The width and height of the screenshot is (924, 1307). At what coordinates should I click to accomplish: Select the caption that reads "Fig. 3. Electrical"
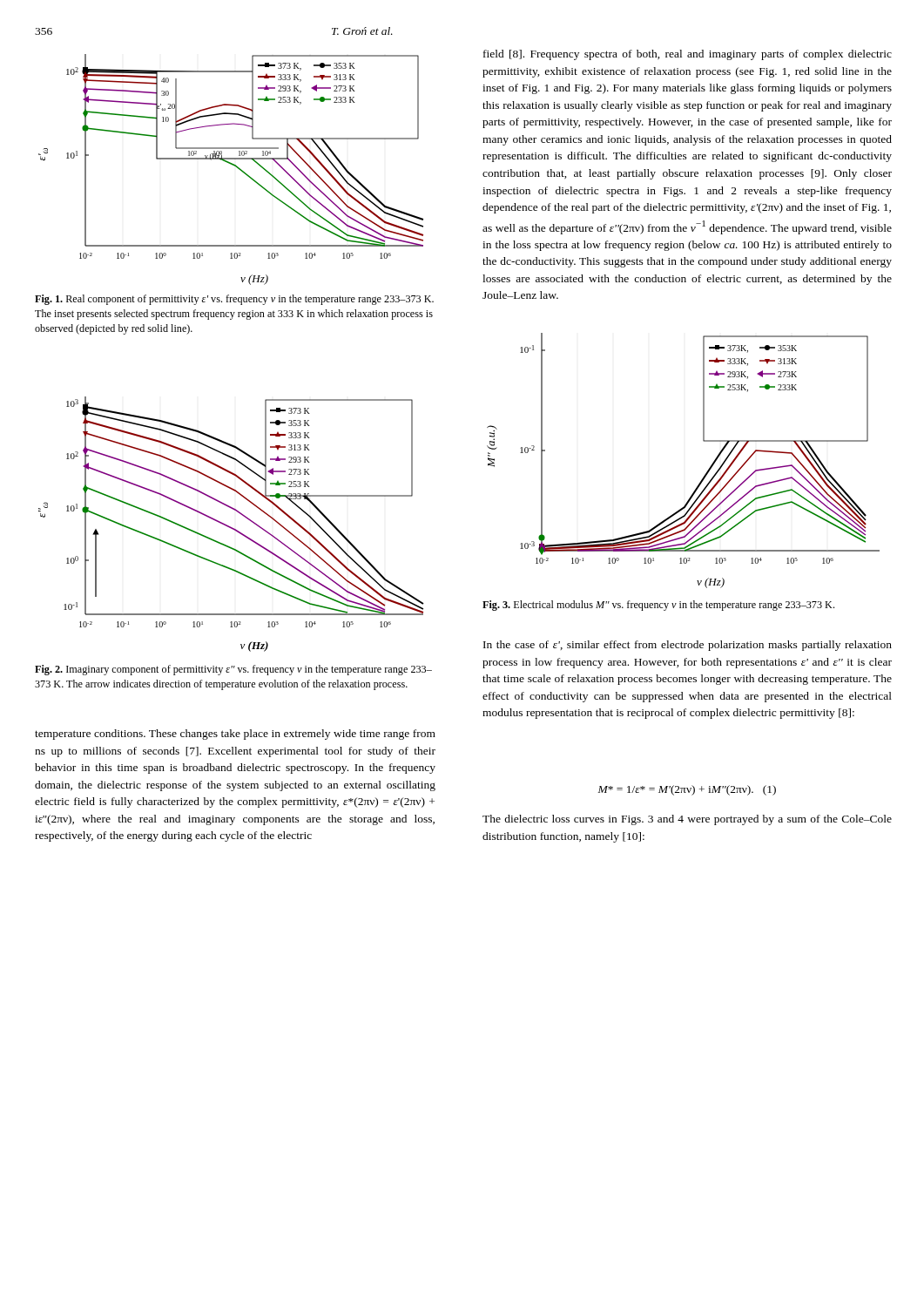click(659, 605)
